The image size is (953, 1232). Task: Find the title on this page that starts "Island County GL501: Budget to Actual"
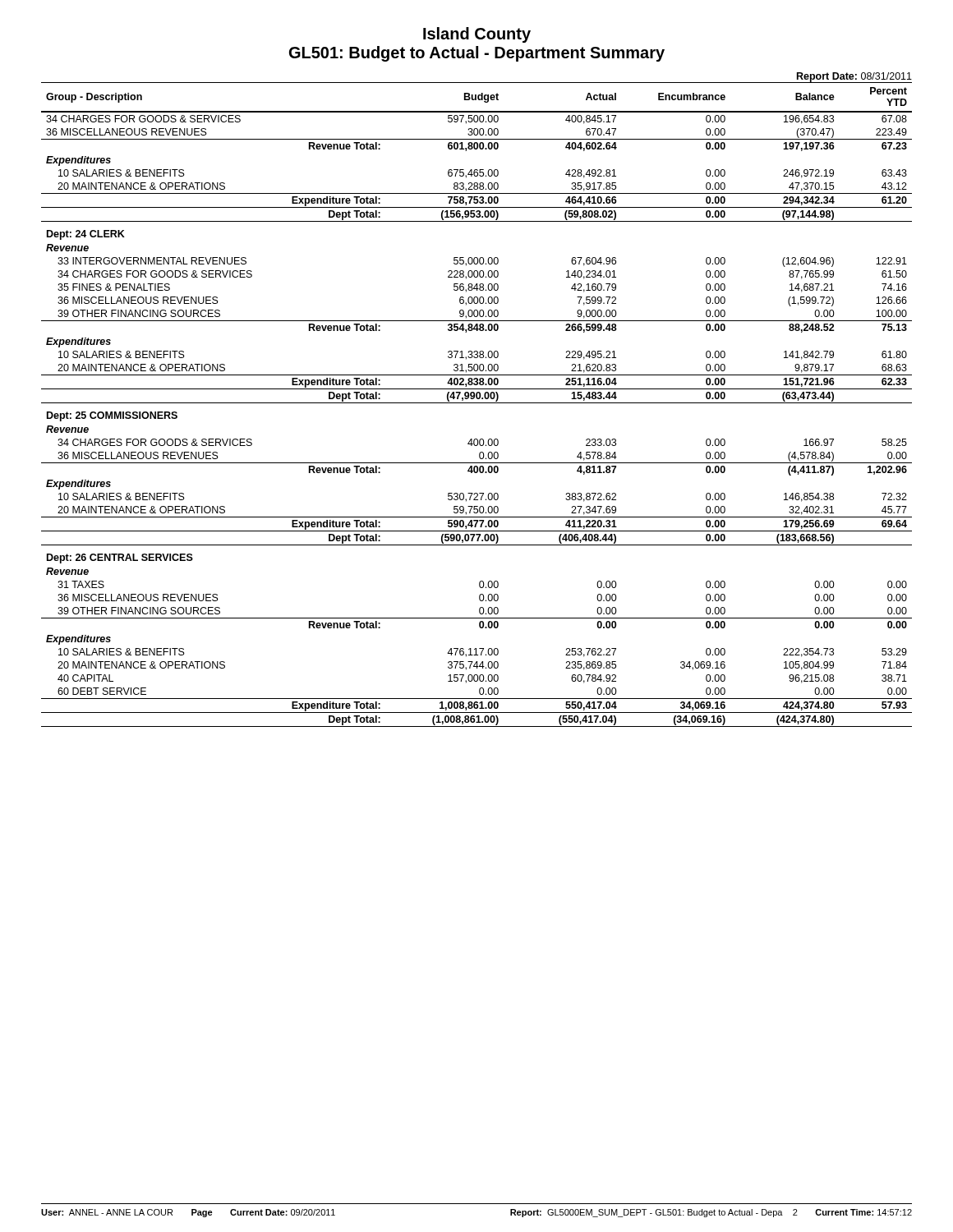[476, 44]
